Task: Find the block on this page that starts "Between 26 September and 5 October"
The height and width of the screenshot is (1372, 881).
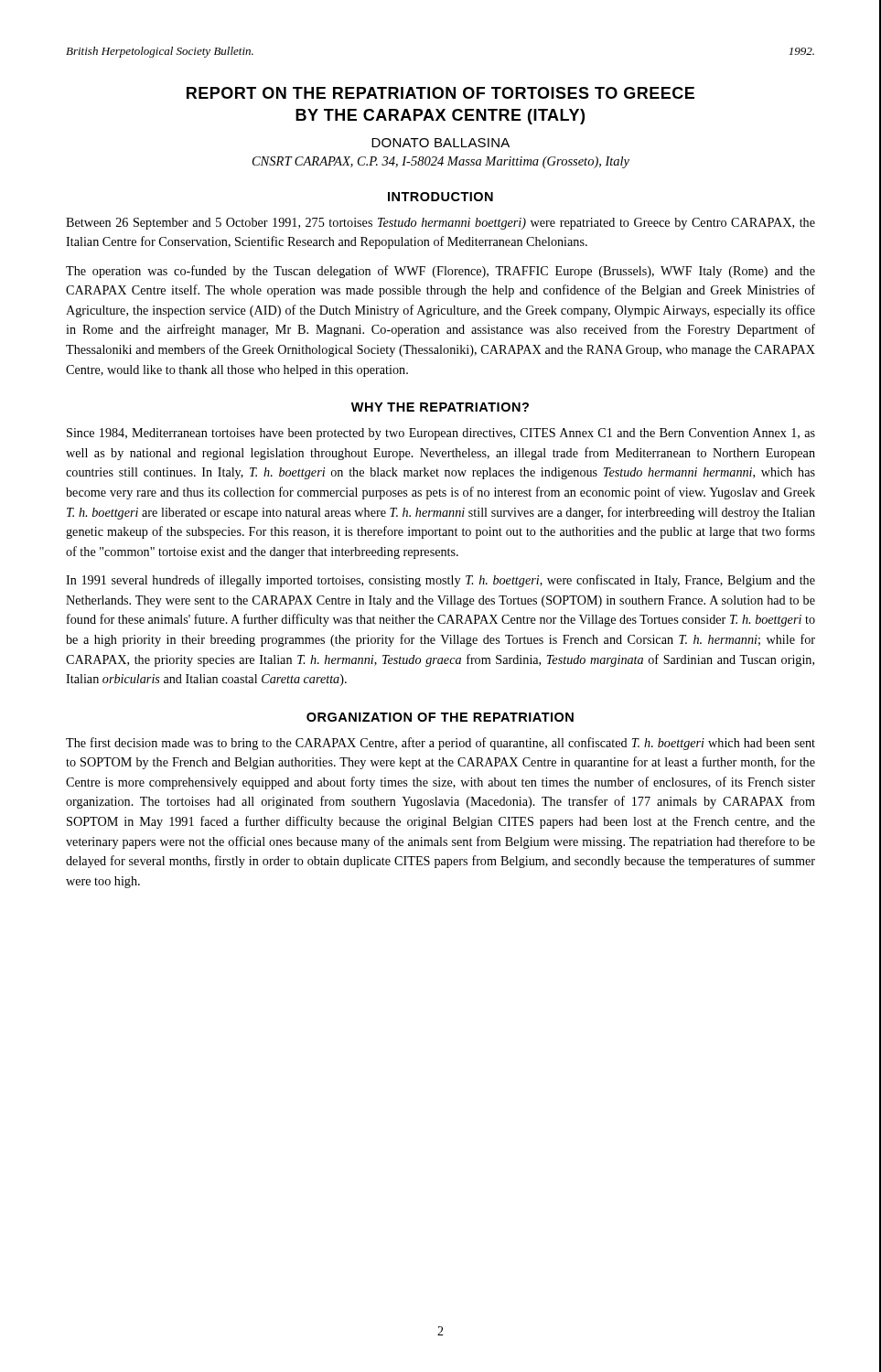Action: tap(440, 232)
